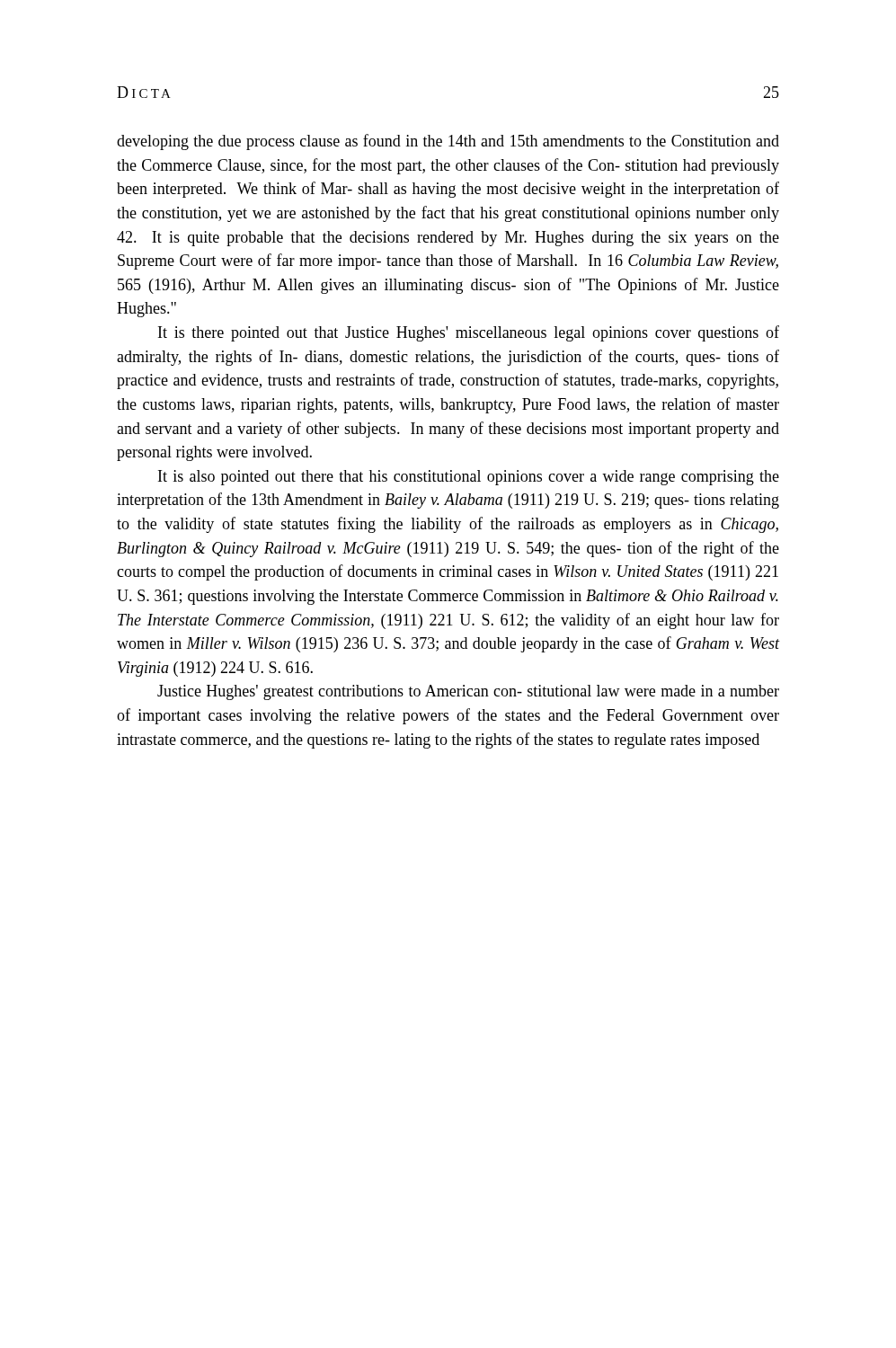Find the text block with the text "developing the due process clause"

(x=448, y=441)
